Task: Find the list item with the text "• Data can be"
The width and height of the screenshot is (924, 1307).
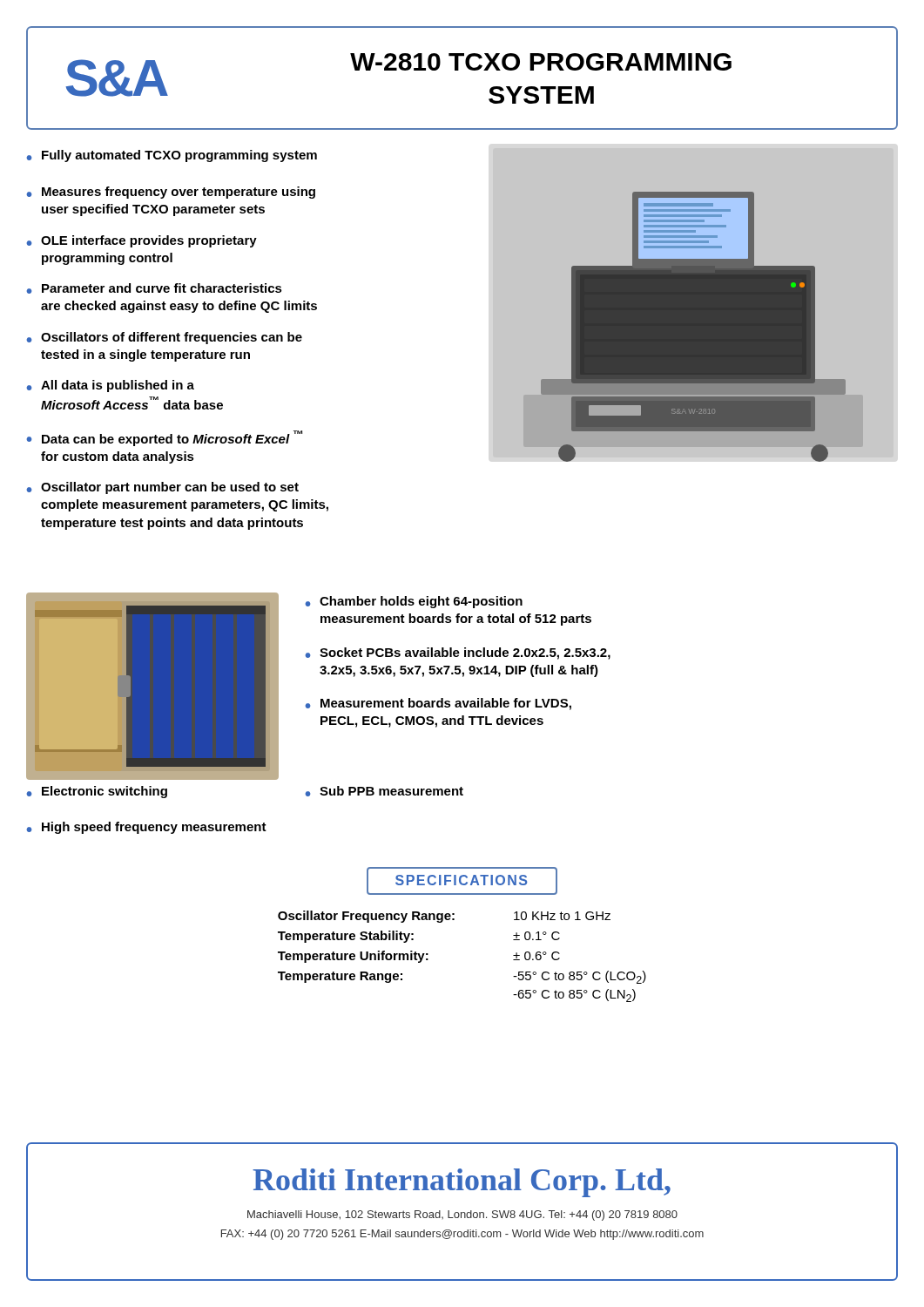Action: point(165,446)
